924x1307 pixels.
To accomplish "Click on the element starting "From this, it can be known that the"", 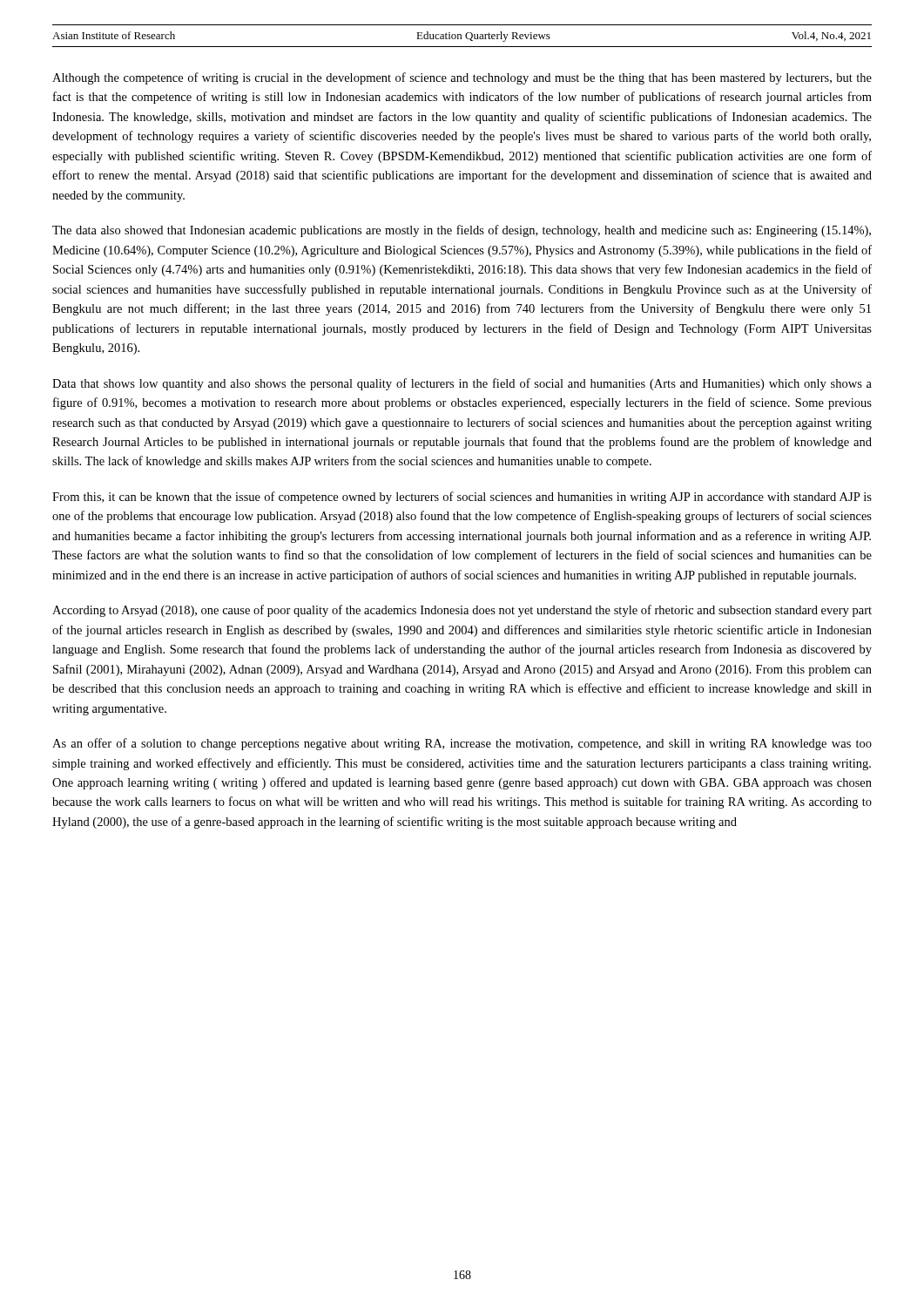I will tap(462, 536).
